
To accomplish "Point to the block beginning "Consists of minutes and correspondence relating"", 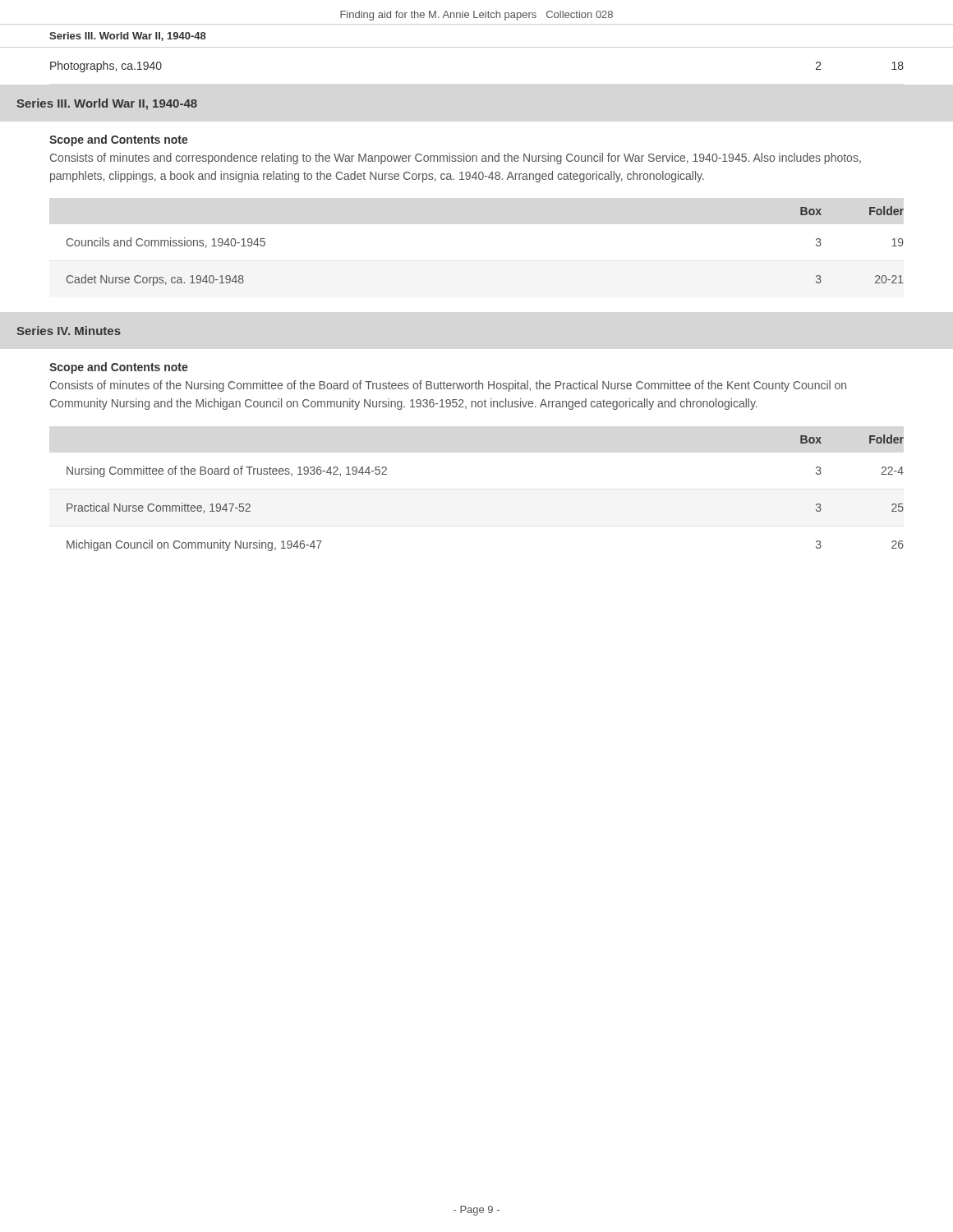I will [455, 167].
